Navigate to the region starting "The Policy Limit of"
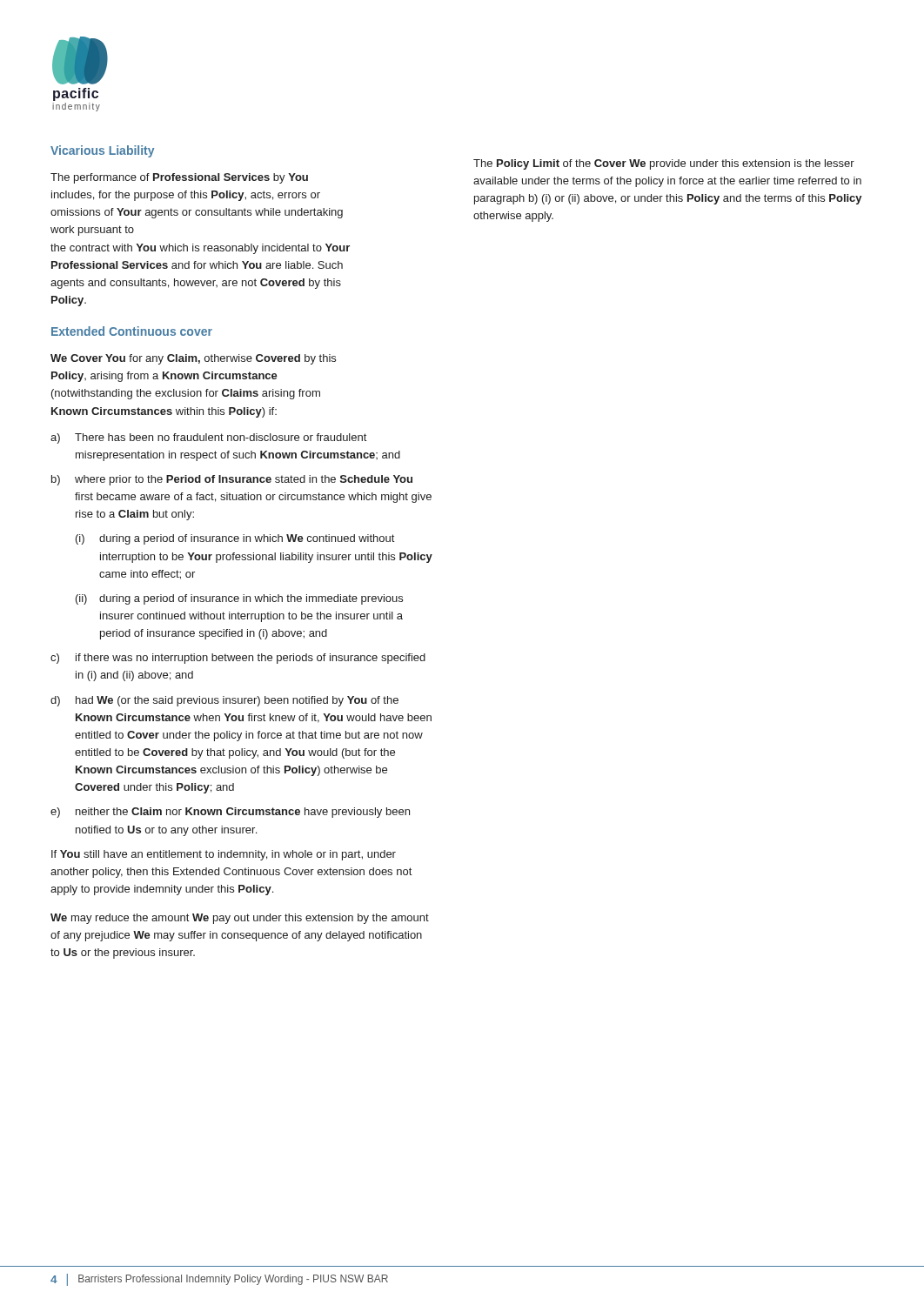 click(673, 190)
